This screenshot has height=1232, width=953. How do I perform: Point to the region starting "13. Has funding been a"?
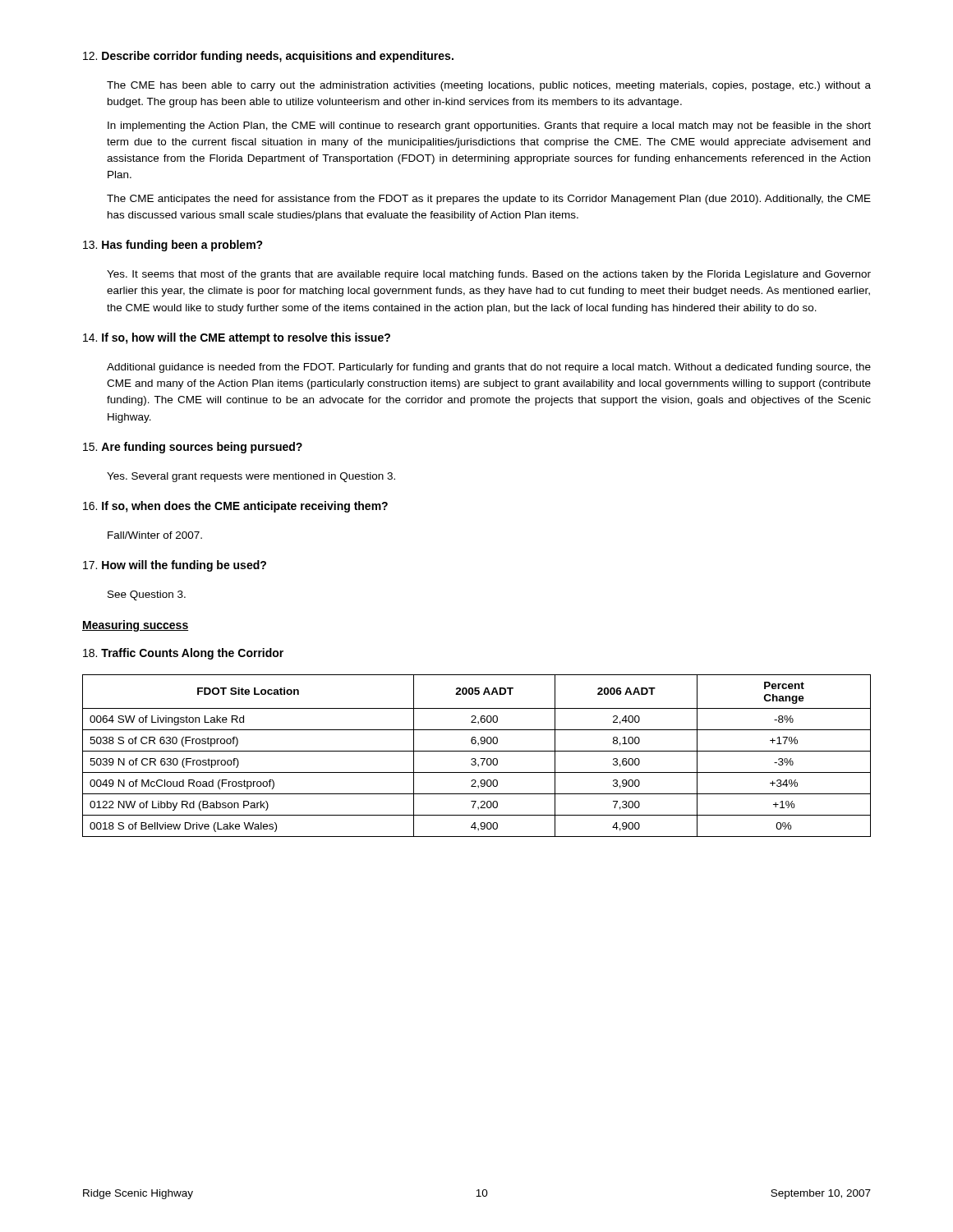pyautogui.click(x=173, y=246)
